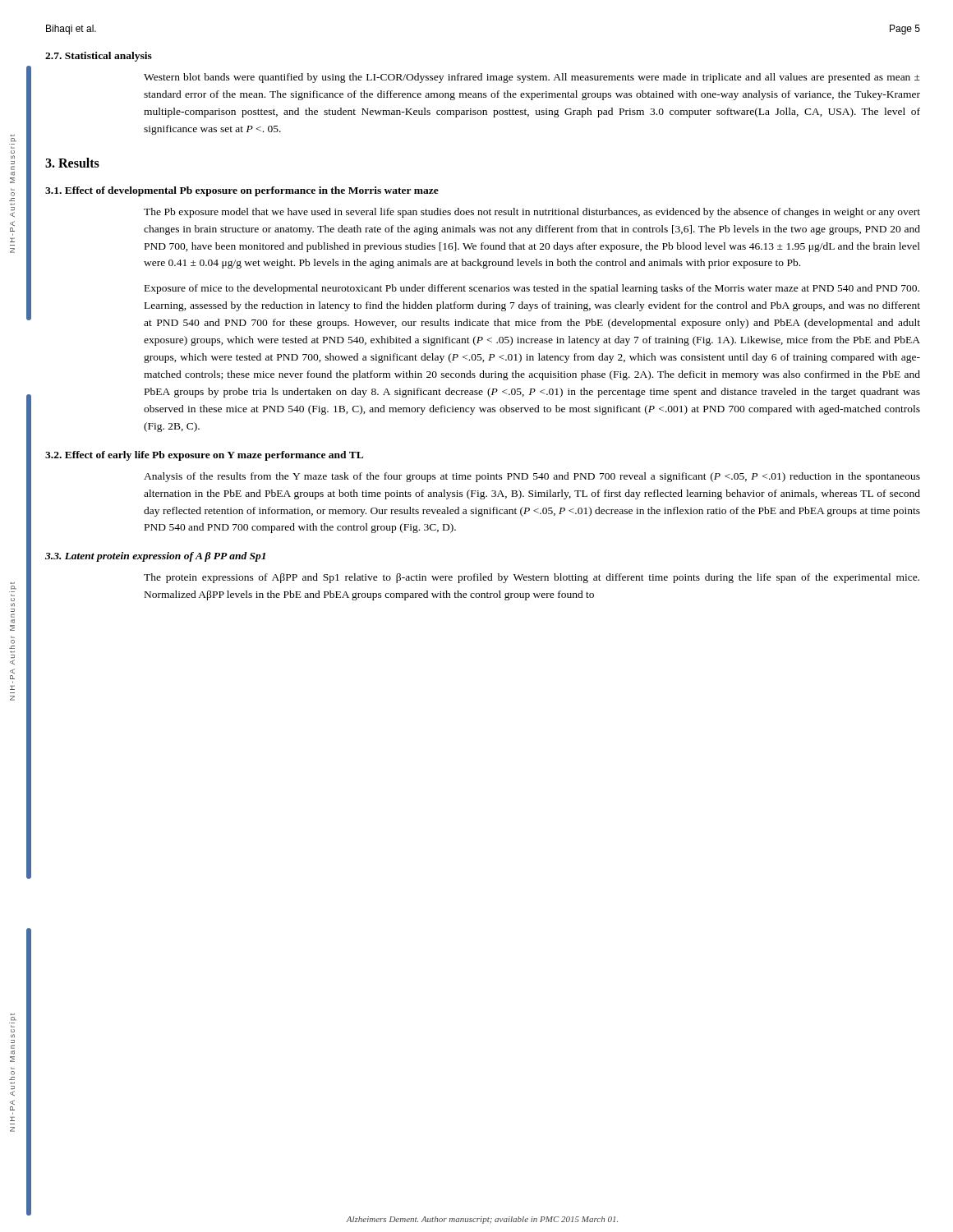Find the text block starting "The Pb exposure model that we have"

click(x=532, y=238)
